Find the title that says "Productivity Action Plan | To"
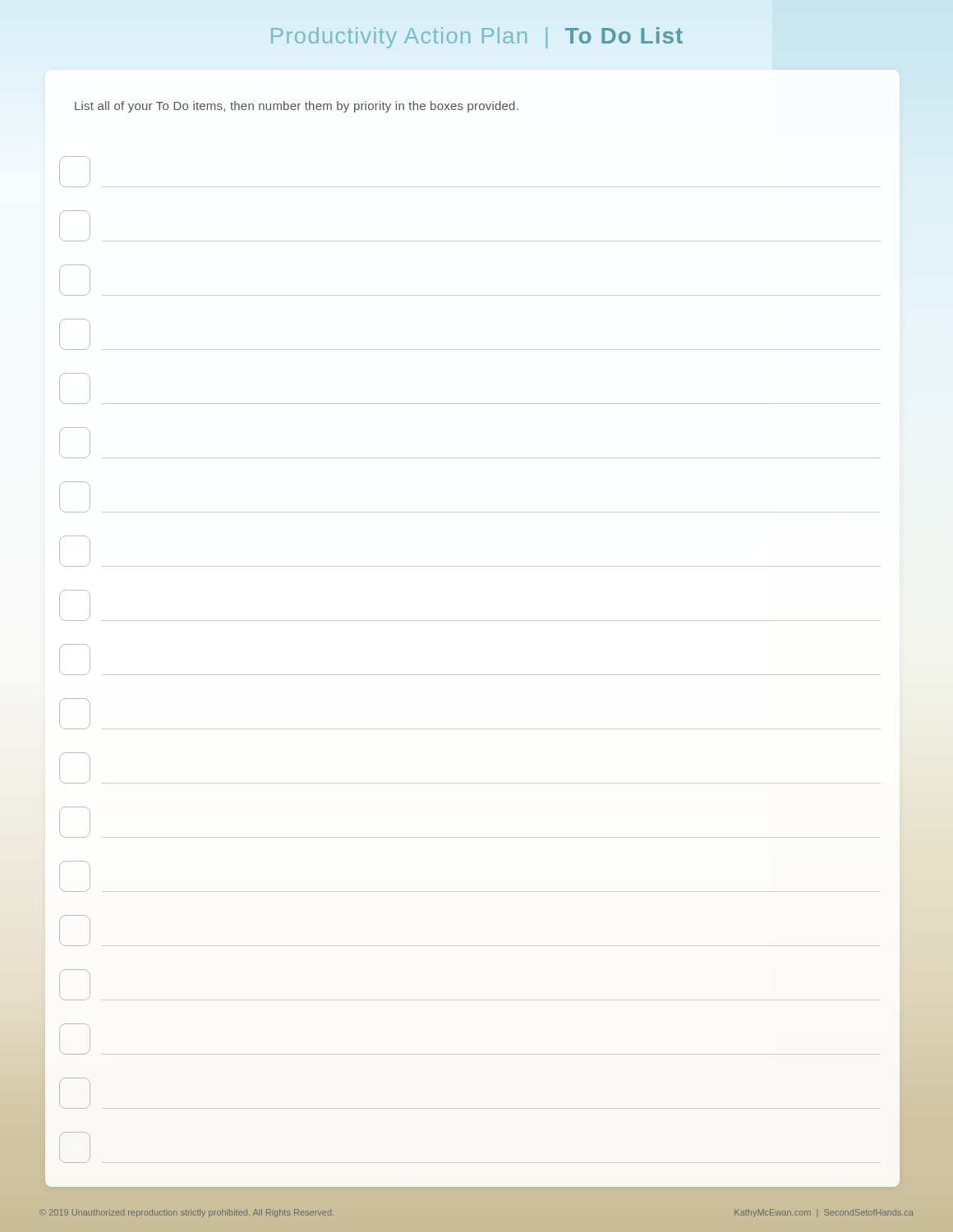953x1232 pixels. (476, 36)
